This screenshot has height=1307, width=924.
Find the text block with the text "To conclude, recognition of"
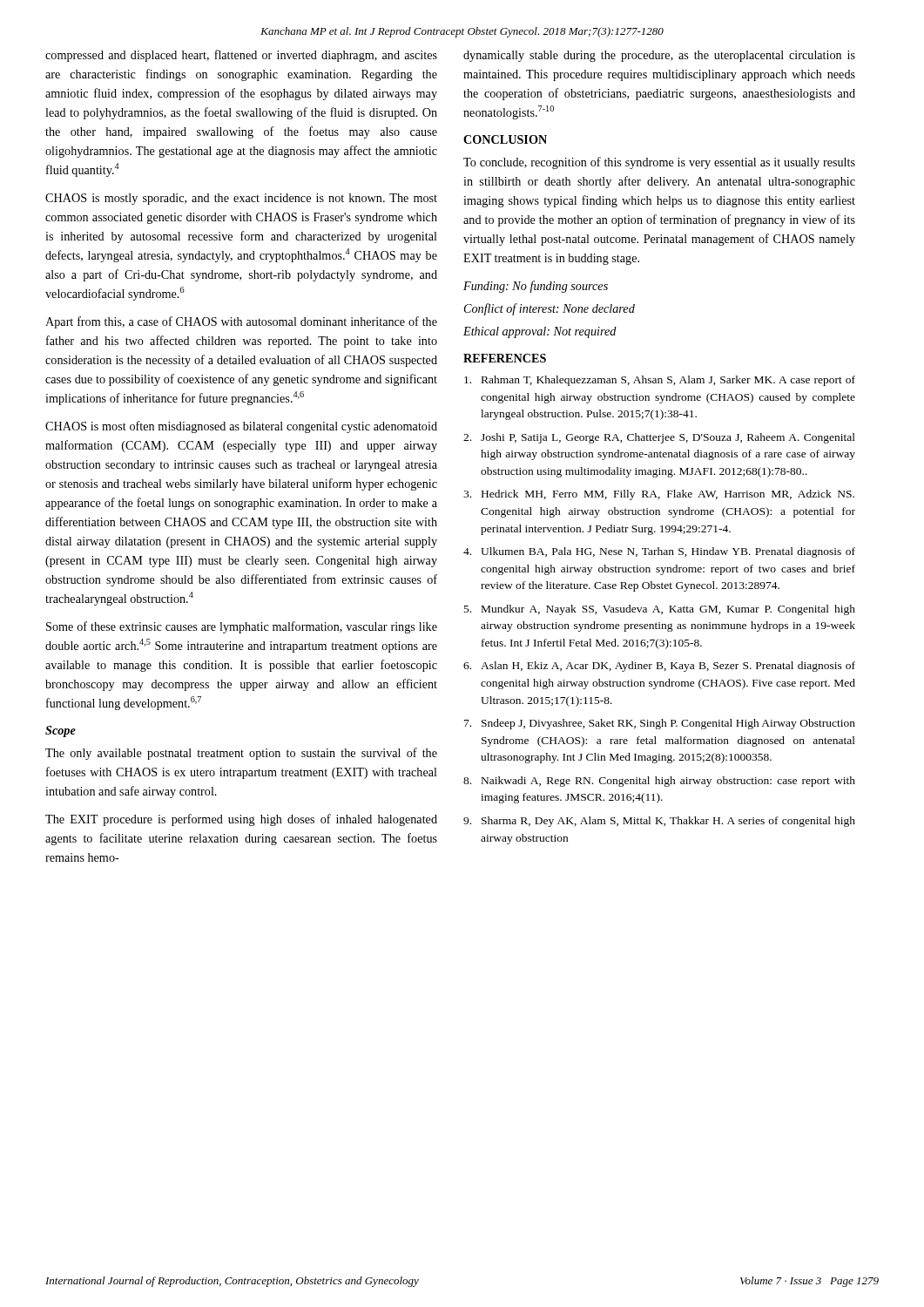tap(659, 210)
